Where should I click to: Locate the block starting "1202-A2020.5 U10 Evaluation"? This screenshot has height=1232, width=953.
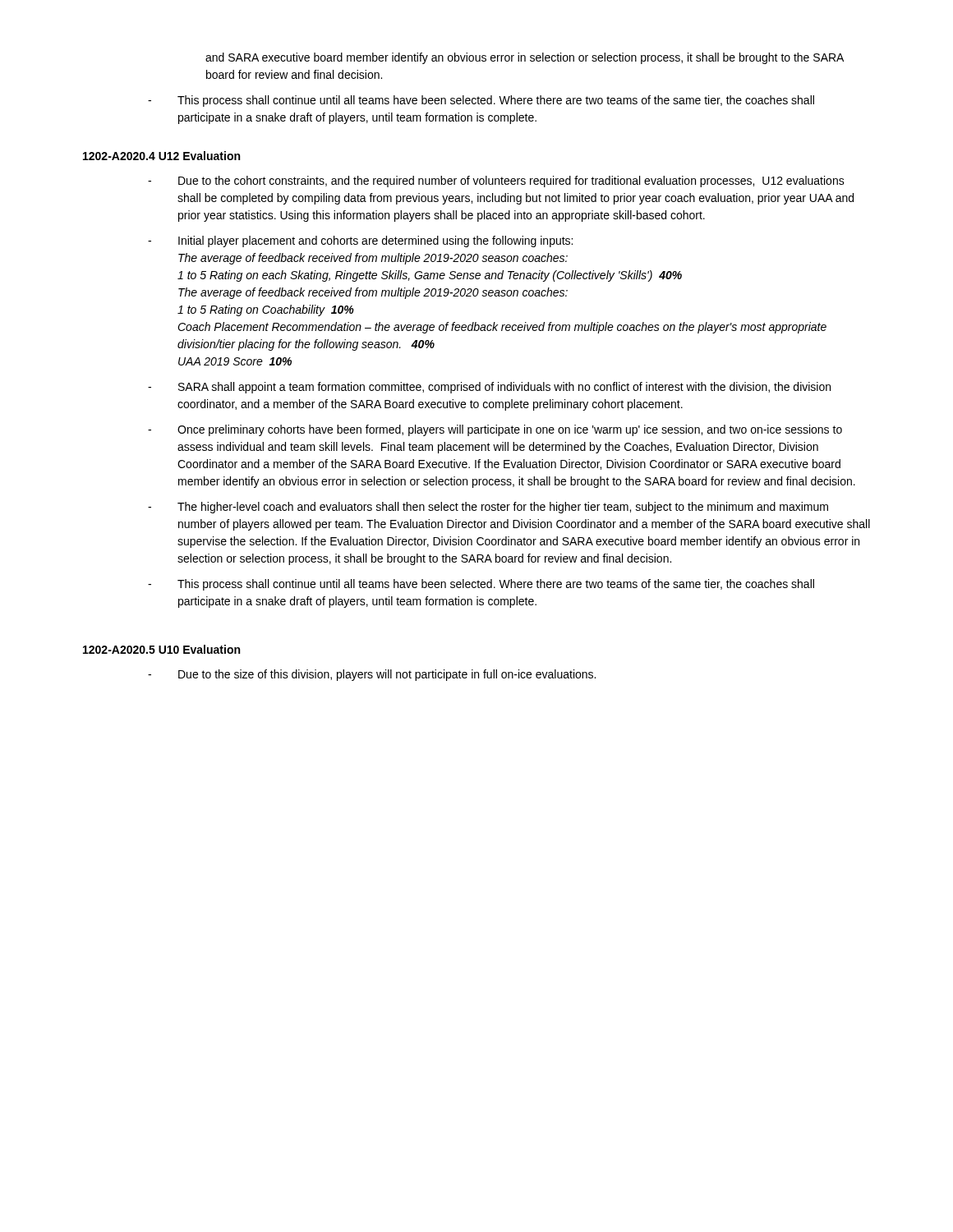[161, 649]
